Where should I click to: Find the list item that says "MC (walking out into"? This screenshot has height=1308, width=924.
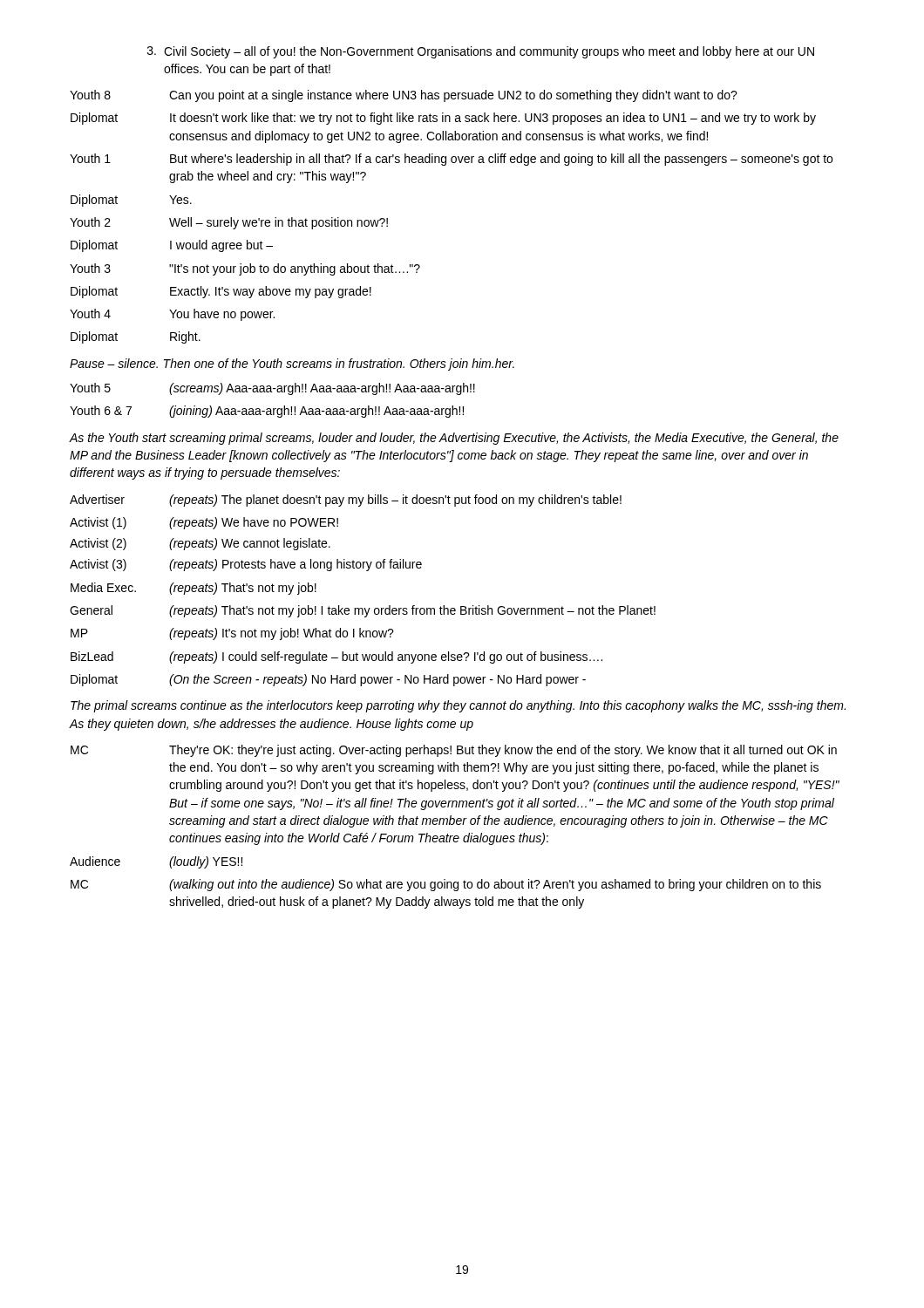coord(462,893)
